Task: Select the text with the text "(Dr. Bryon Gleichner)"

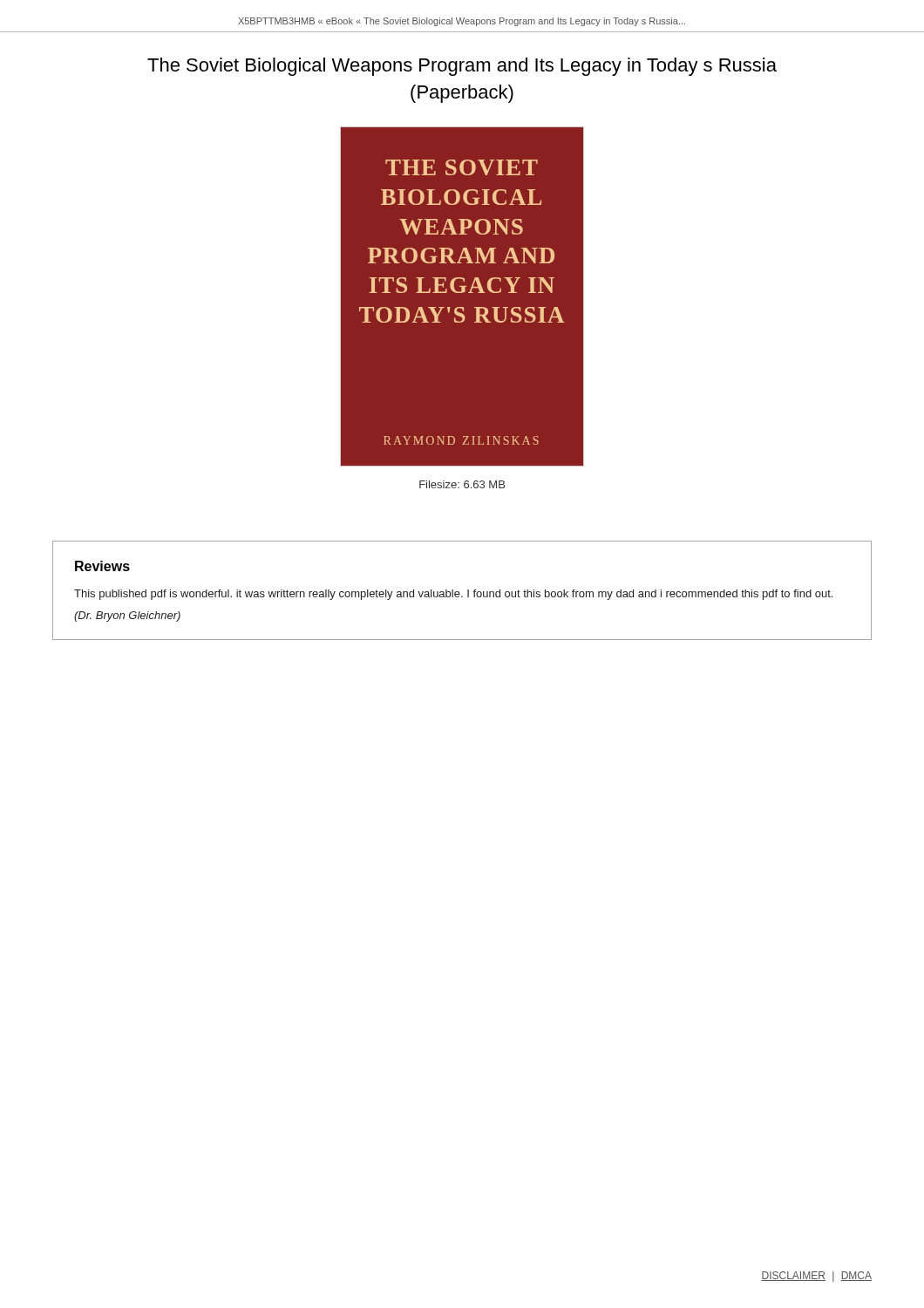Action: tap(127, 615)
